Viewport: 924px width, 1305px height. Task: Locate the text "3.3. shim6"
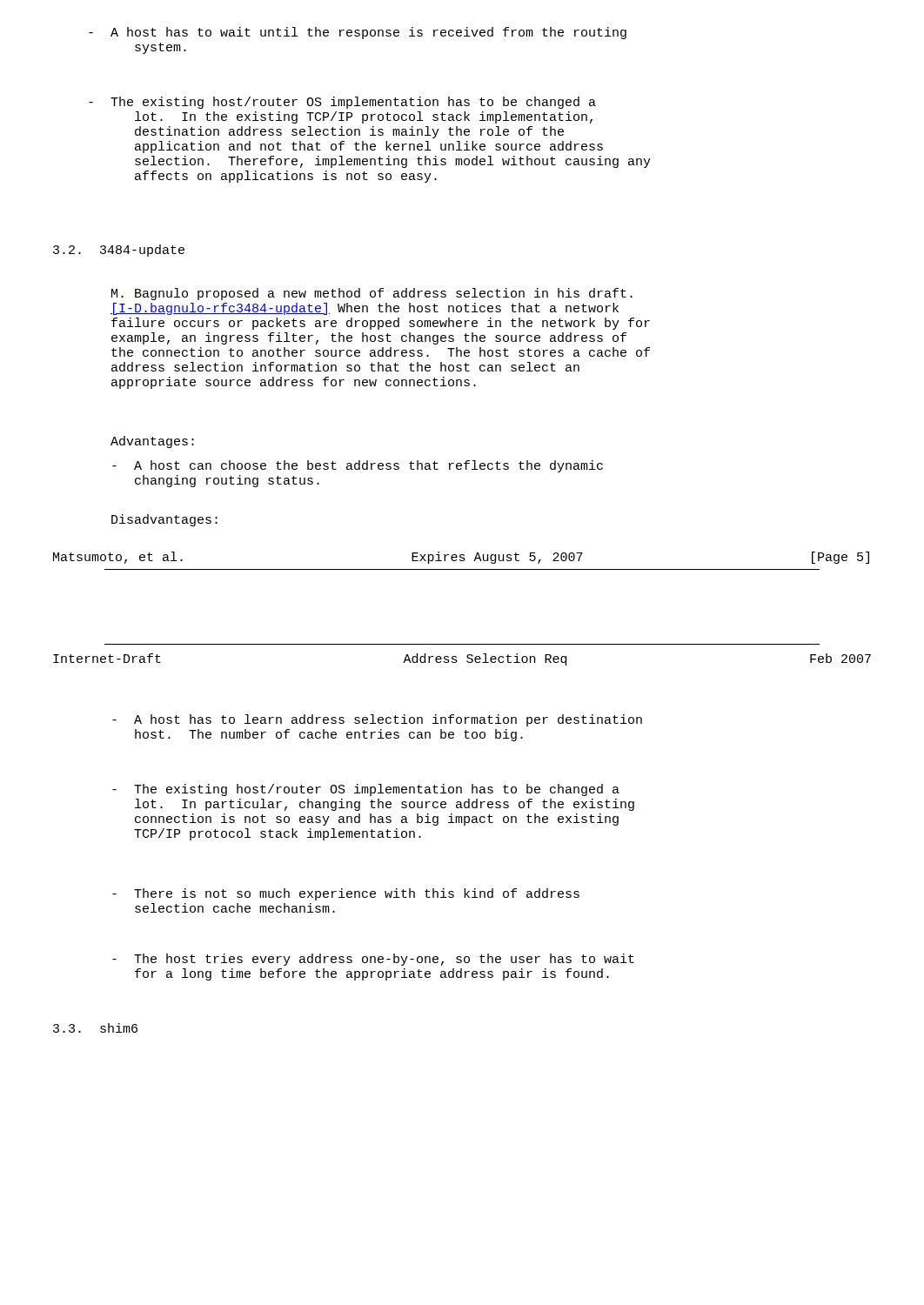[72, 1028]
